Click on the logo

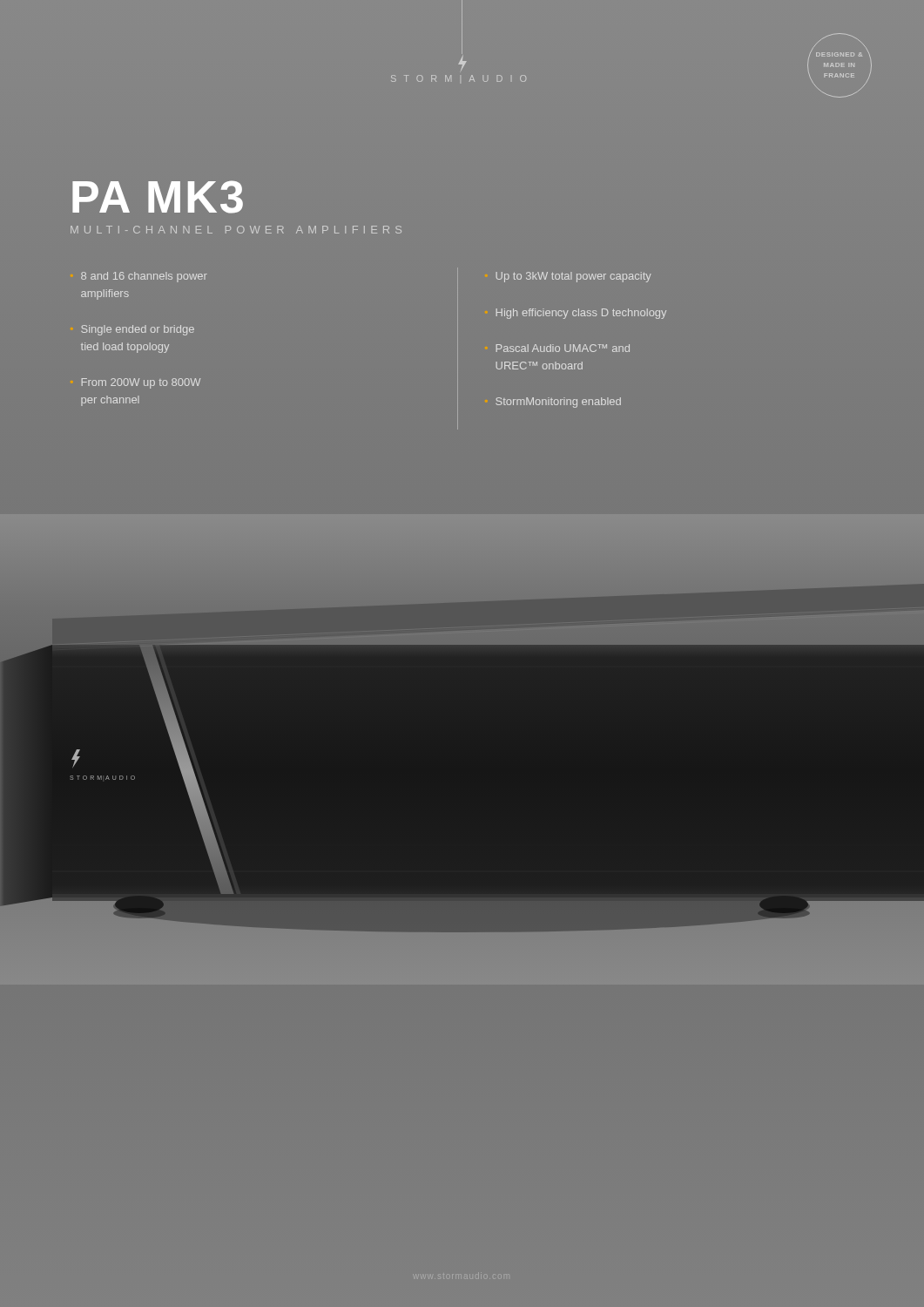(840, 65)
